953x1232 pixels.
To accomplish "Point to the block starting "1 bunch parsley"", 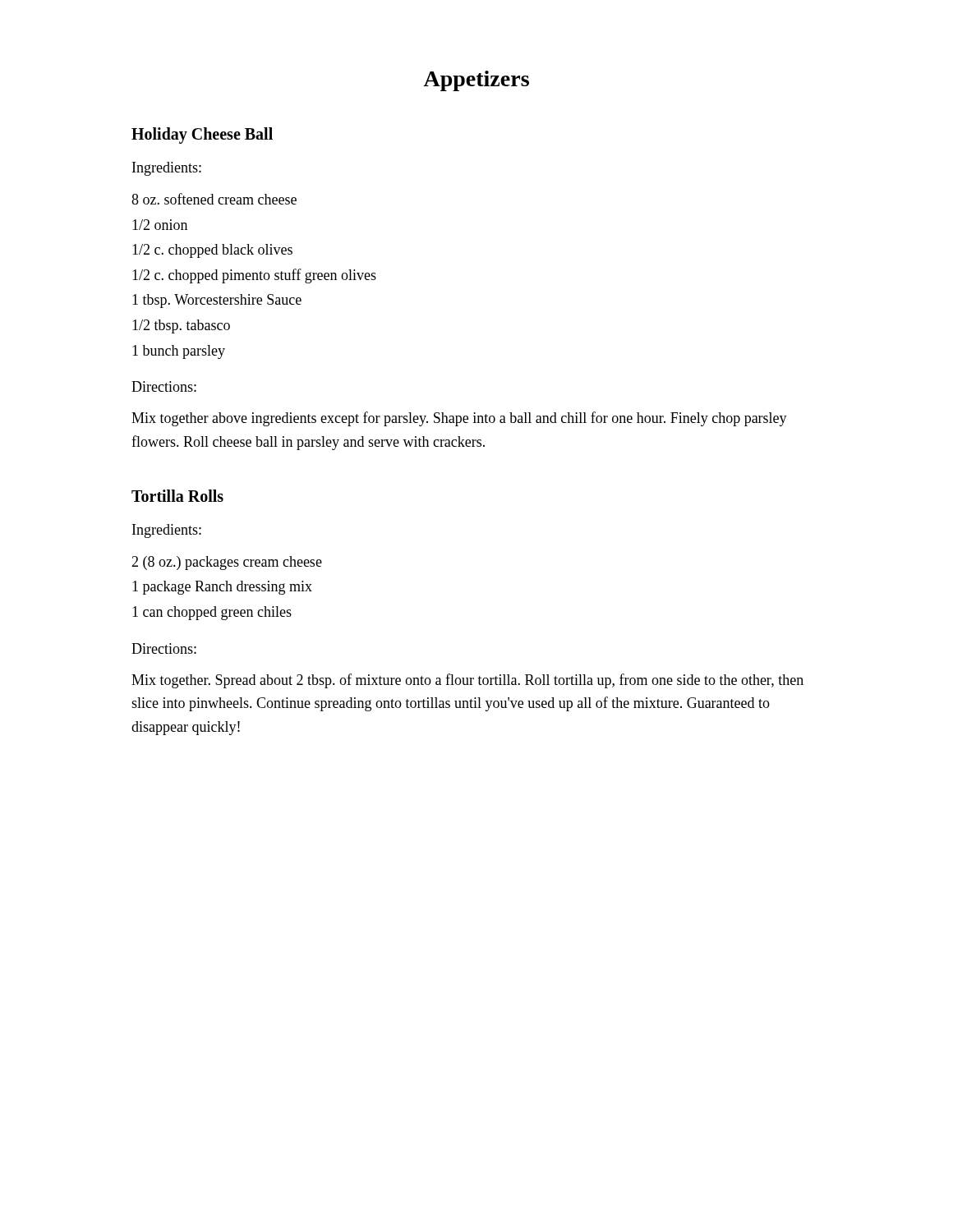I will (x=178, y=350).
